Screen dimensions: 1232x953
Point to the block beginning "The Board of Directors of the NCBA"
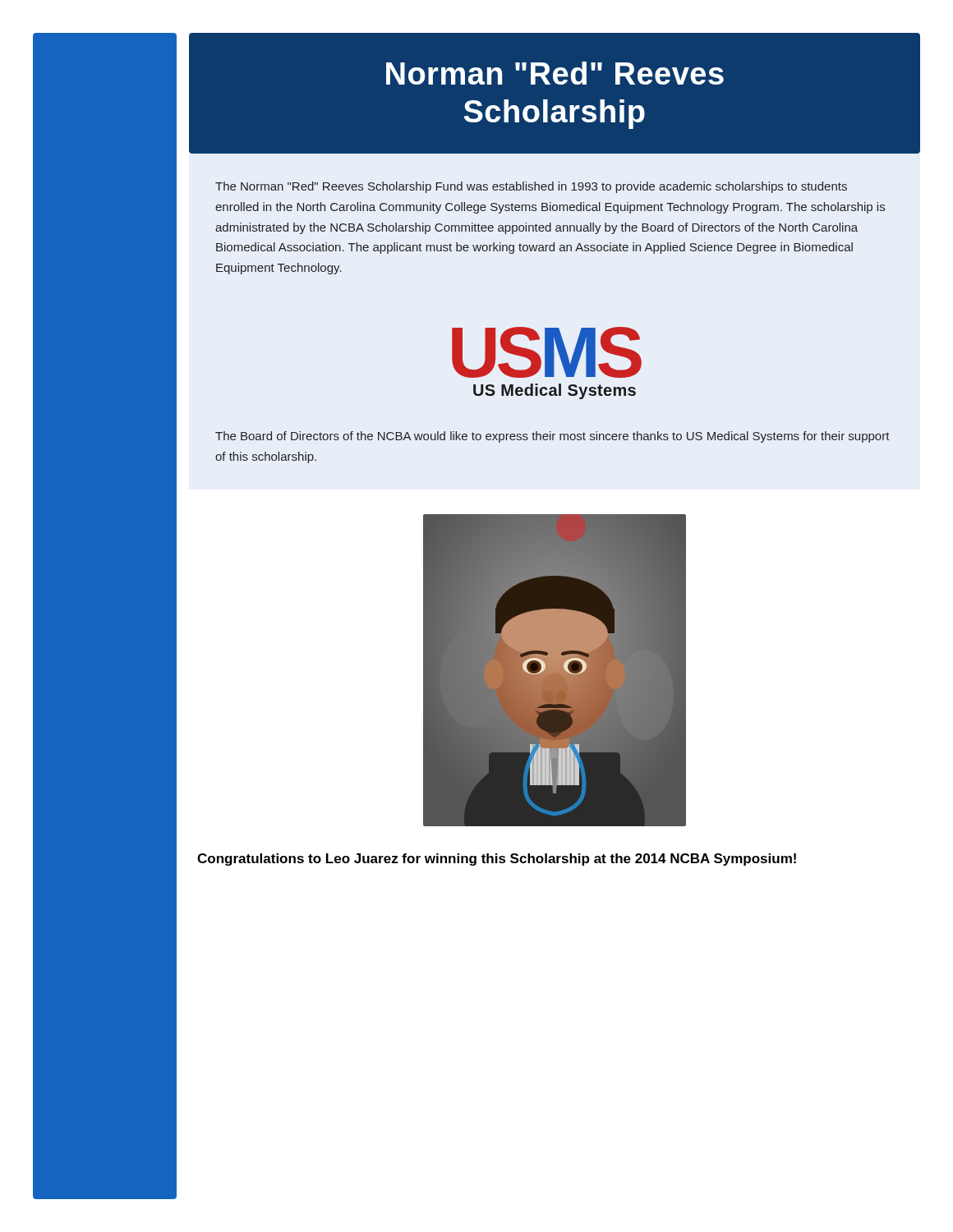(x=555, y=447)
